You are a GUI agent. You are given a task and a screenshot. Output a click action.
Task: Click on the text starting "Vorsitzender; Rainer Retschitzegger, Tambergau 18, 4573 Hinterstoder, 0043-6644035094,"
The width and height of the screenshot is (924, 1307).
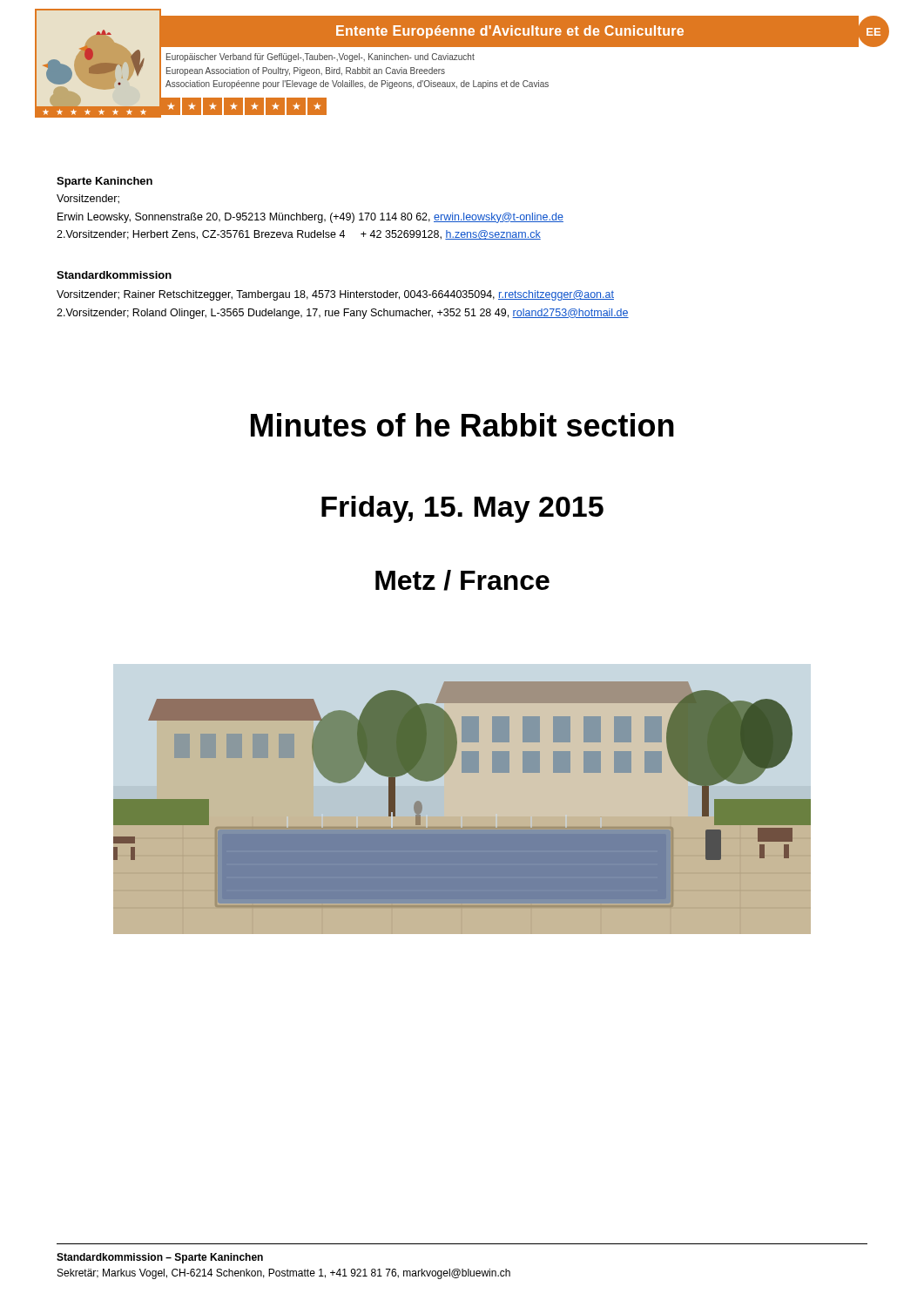click(x=342, y=304)
